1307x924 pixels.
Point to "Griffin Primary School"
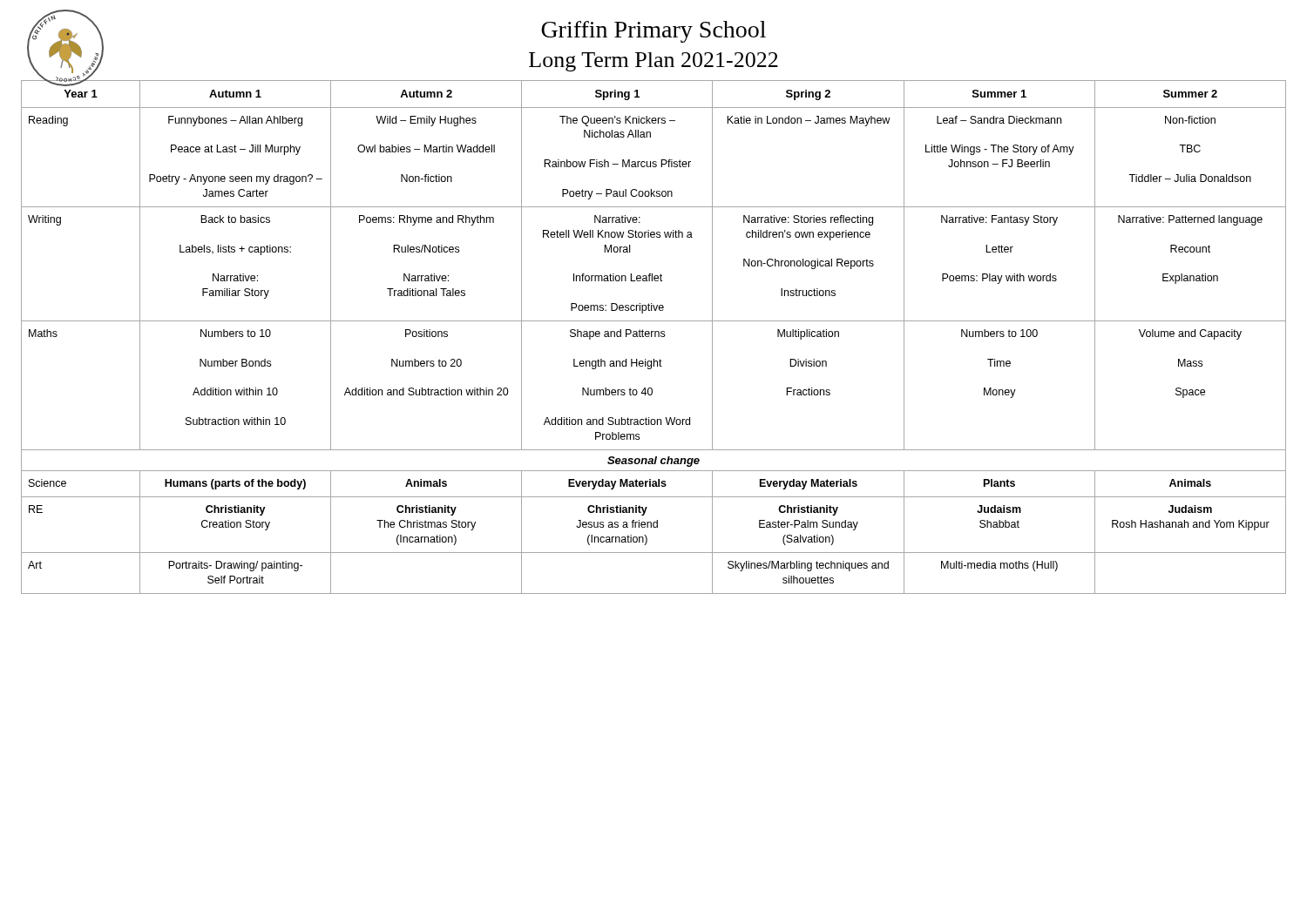pos(654,30)
